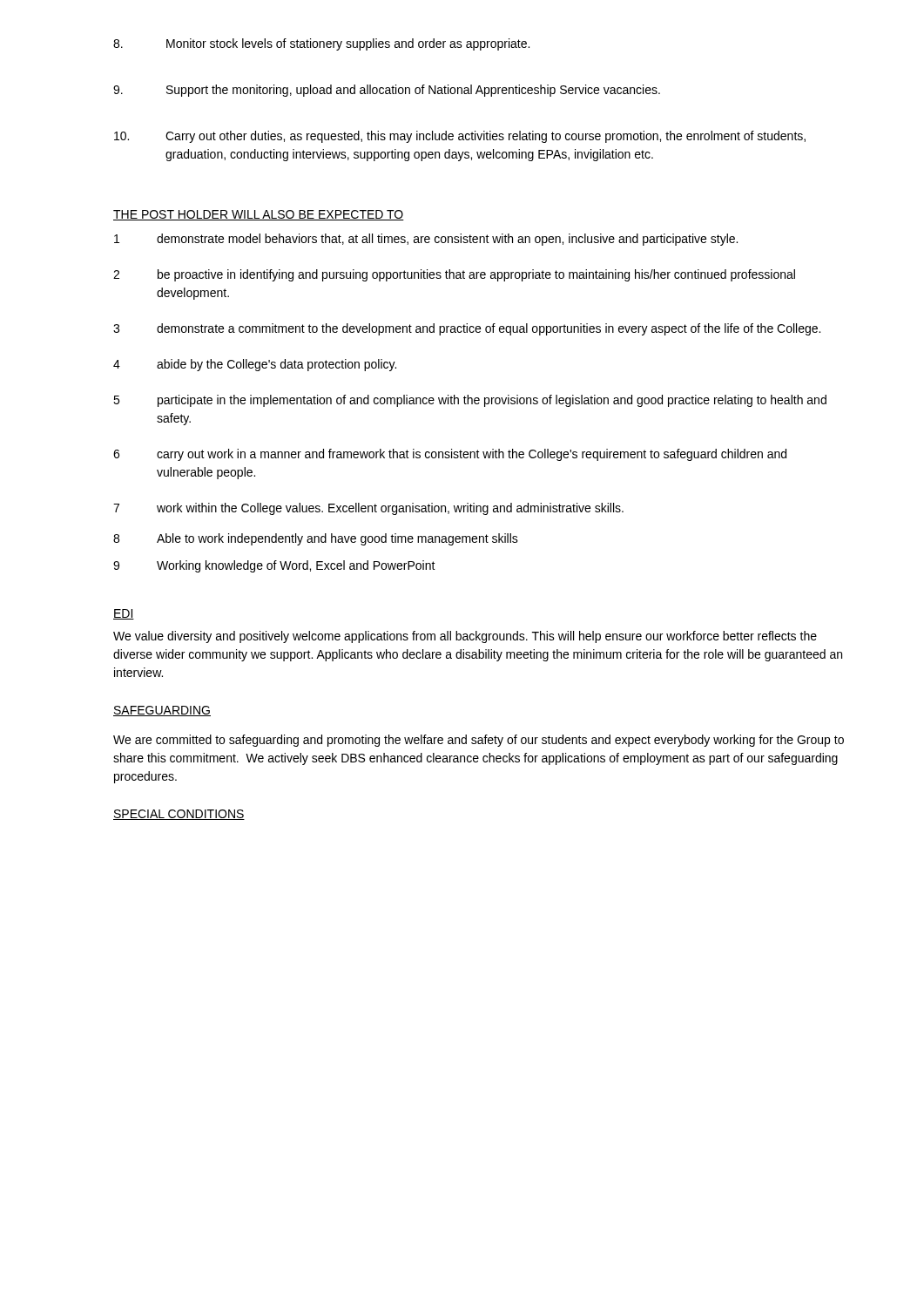924x1307 pixels.
Task: Click the passage that begins "We are committed to safeguarding and promoting"
Action: (x=479, y=758)
